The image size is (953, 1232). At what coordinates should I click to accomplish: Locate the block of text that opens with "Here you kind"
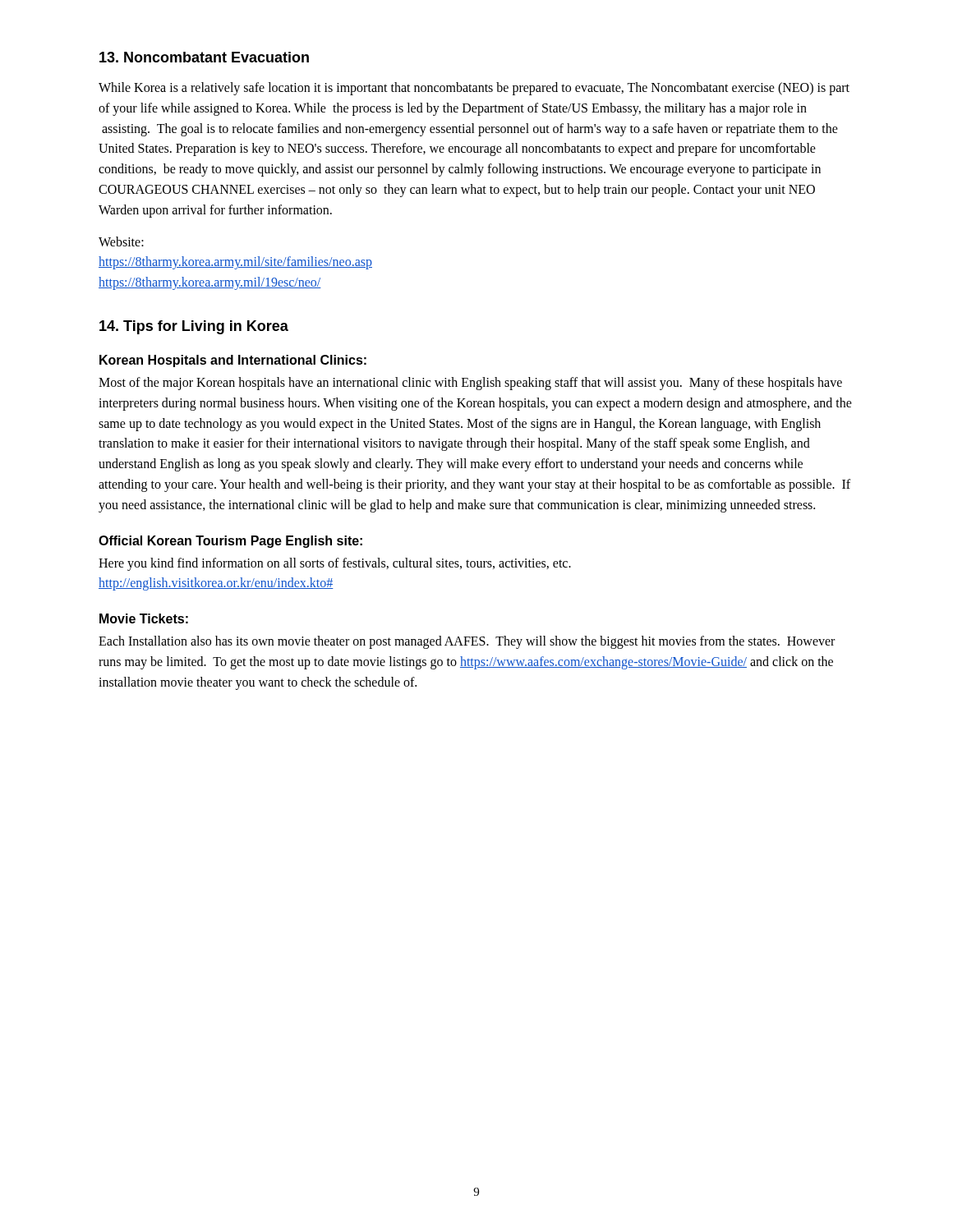pyautogui.click(x=335, y=573)
